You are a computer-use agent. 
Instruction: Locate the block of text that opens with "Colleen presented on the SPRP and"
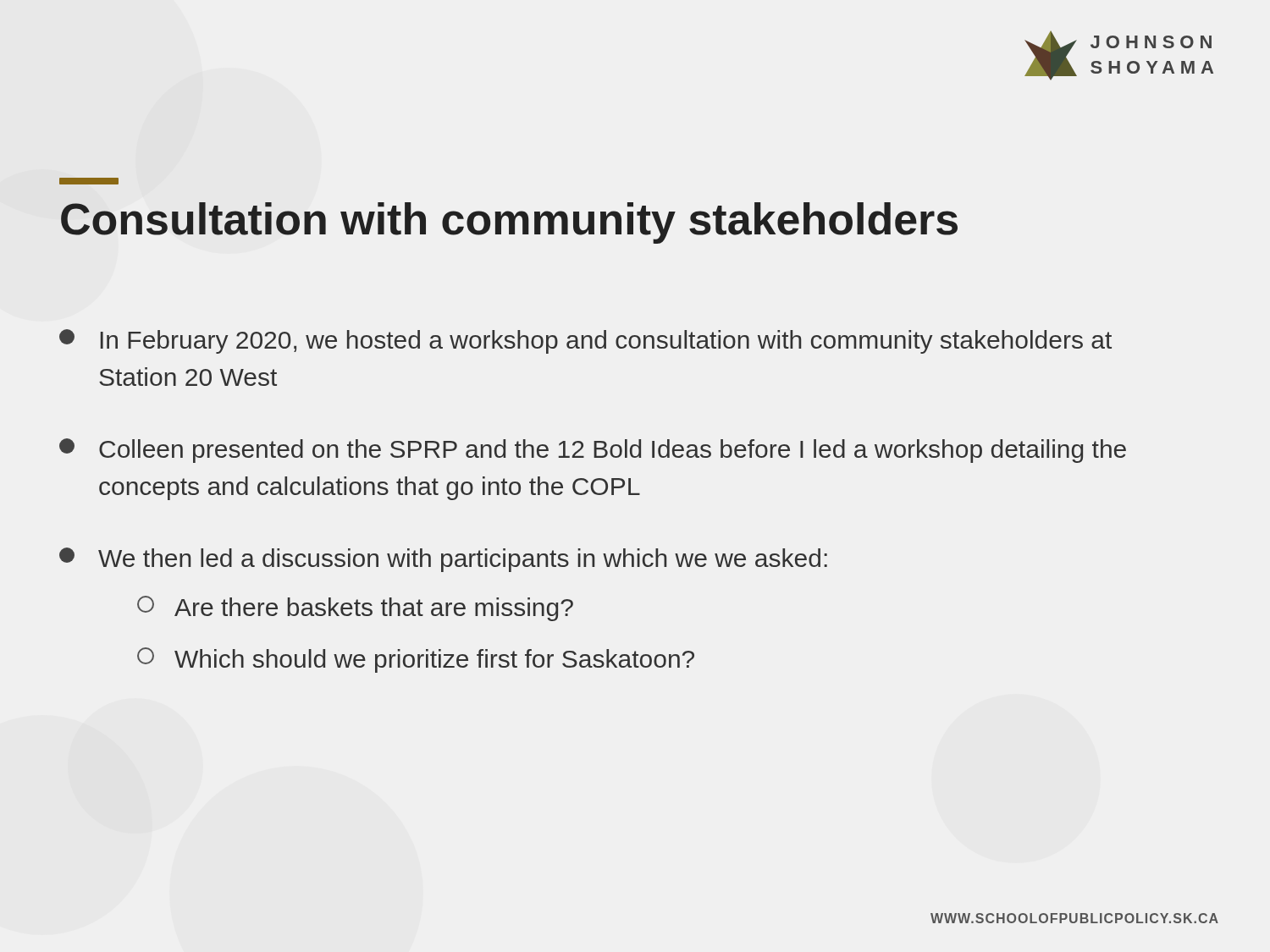(x=622, y=468)
